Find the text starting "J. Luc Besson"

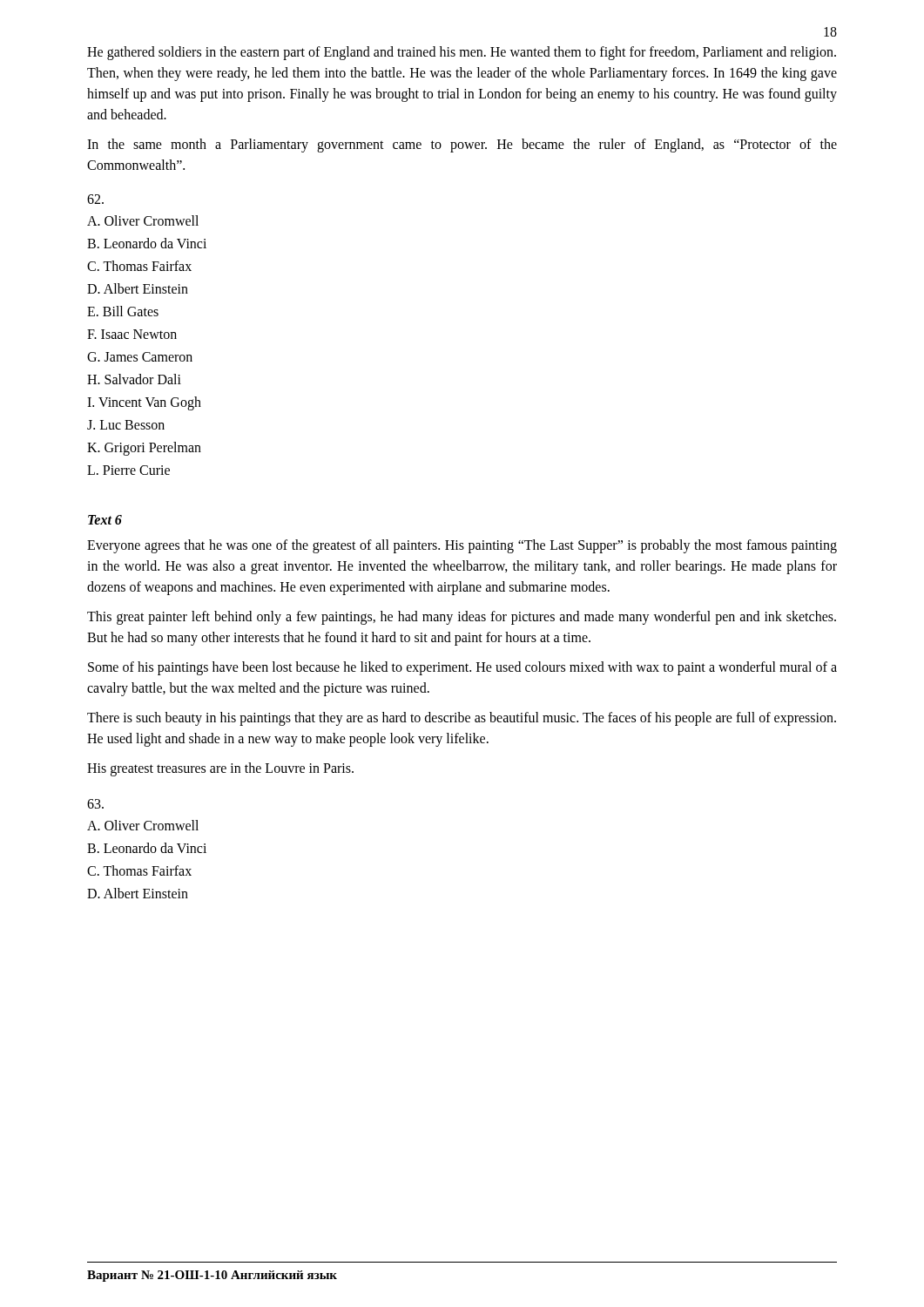[126, 425]
